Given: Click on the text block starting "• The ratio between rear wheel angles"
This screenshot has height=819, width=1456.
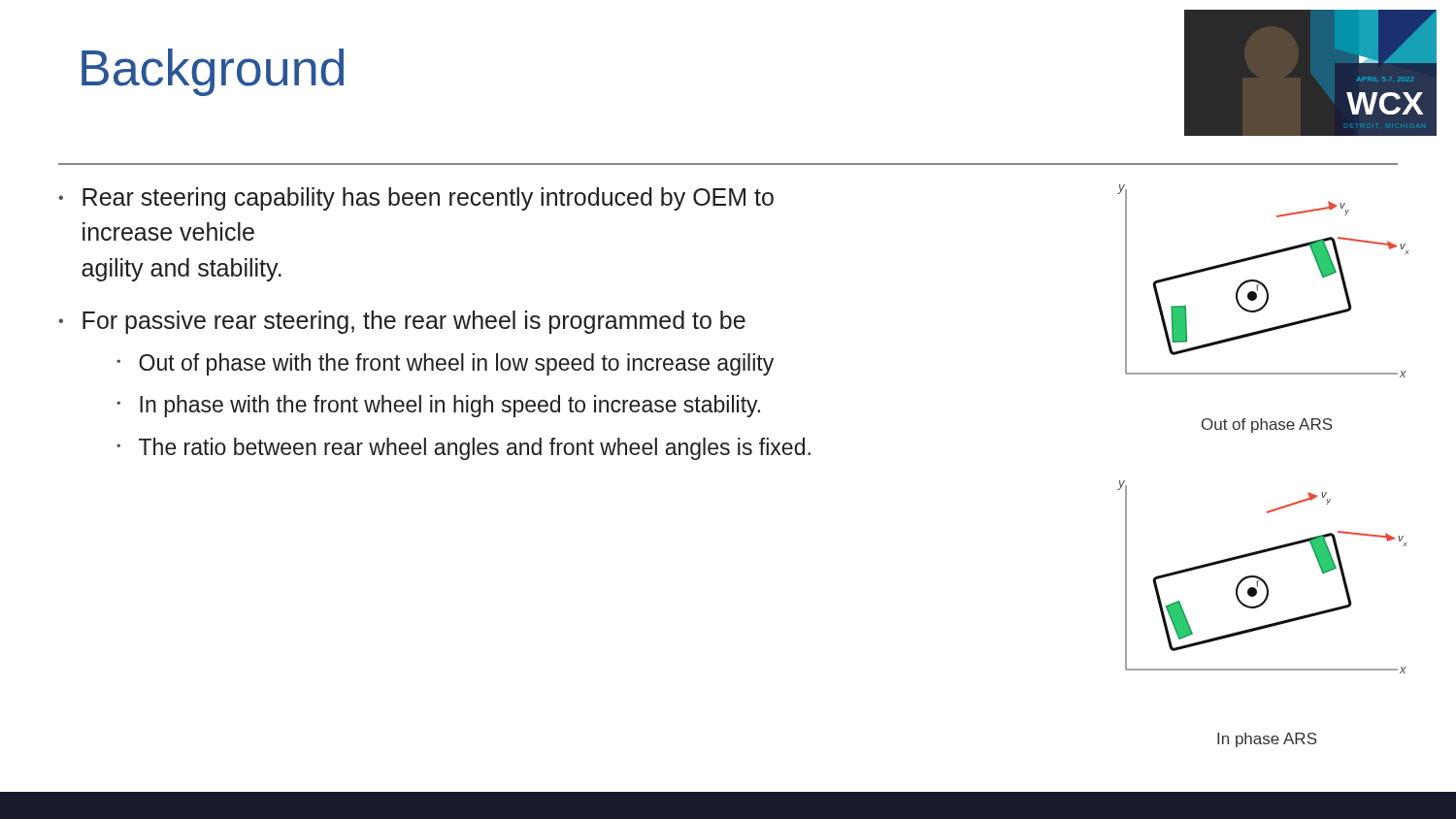Looking at the screenshot, I should (x=464, y=448).
